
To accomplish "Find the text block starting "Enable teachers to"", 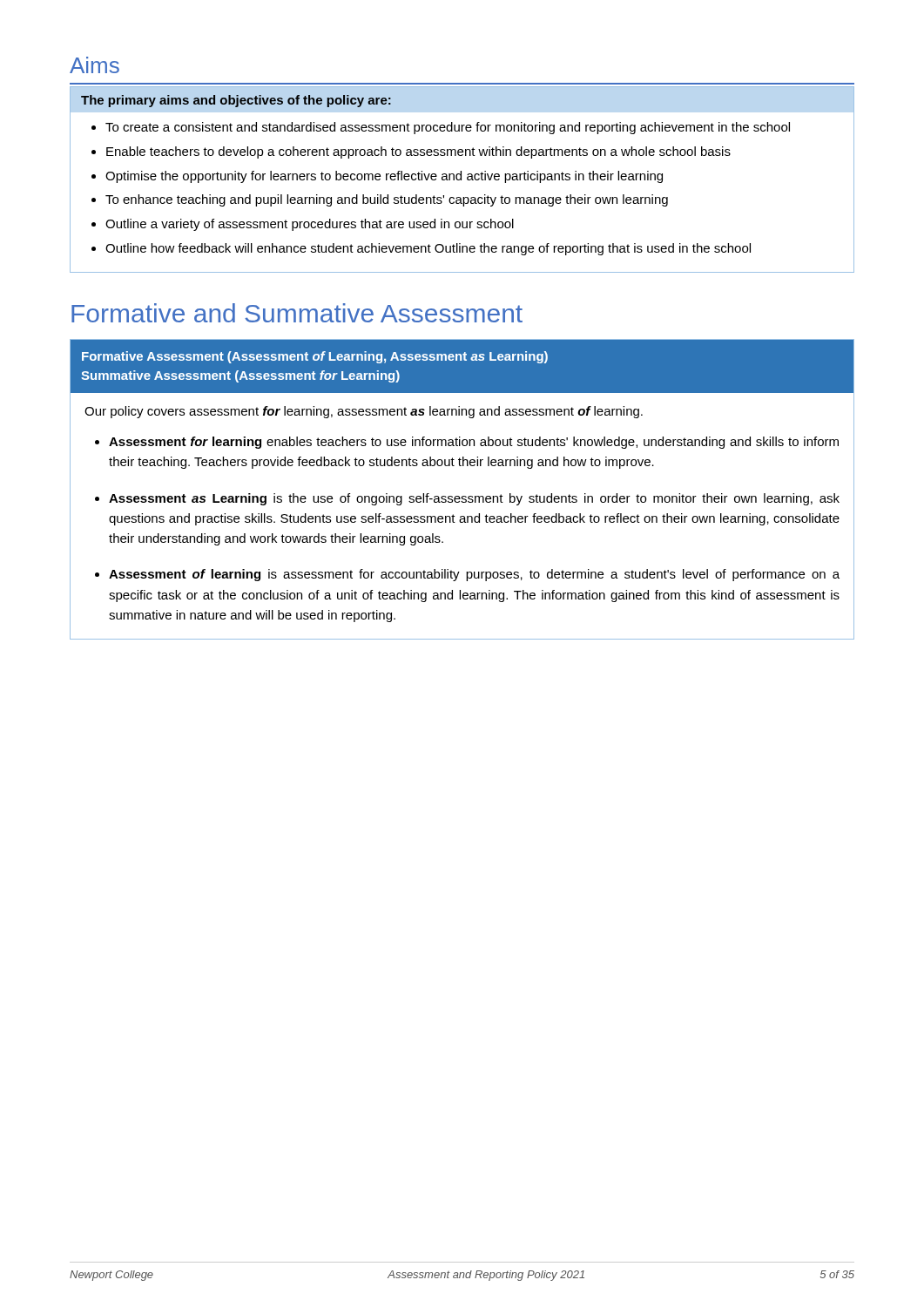I will click(418, 151).
